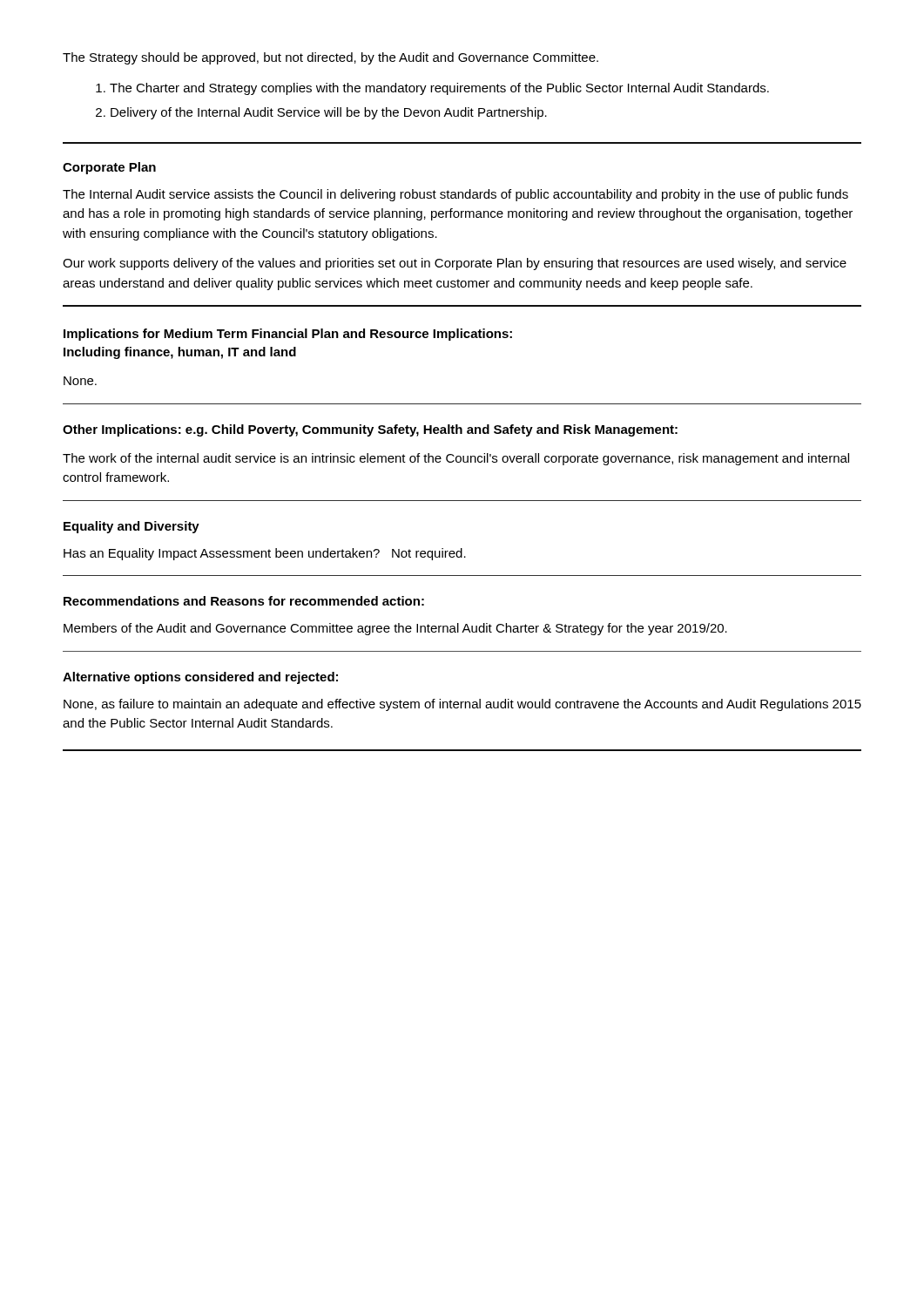
Task: Locate the text block starting "The Charter and Strategy complies"
Action: (x=470, y=88)
